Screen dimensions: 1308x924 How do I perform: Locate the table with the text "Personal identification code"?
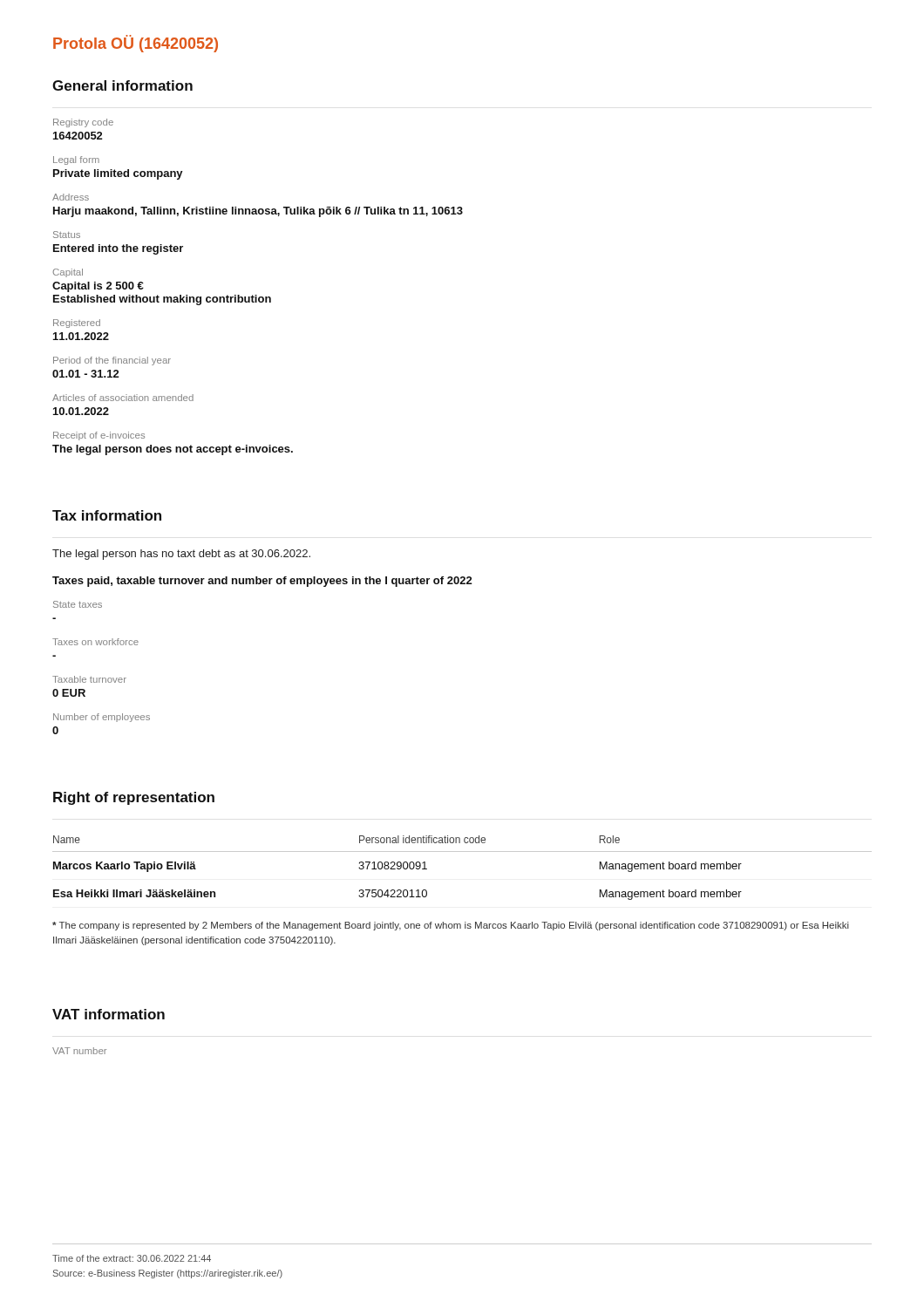click(462, 868)
